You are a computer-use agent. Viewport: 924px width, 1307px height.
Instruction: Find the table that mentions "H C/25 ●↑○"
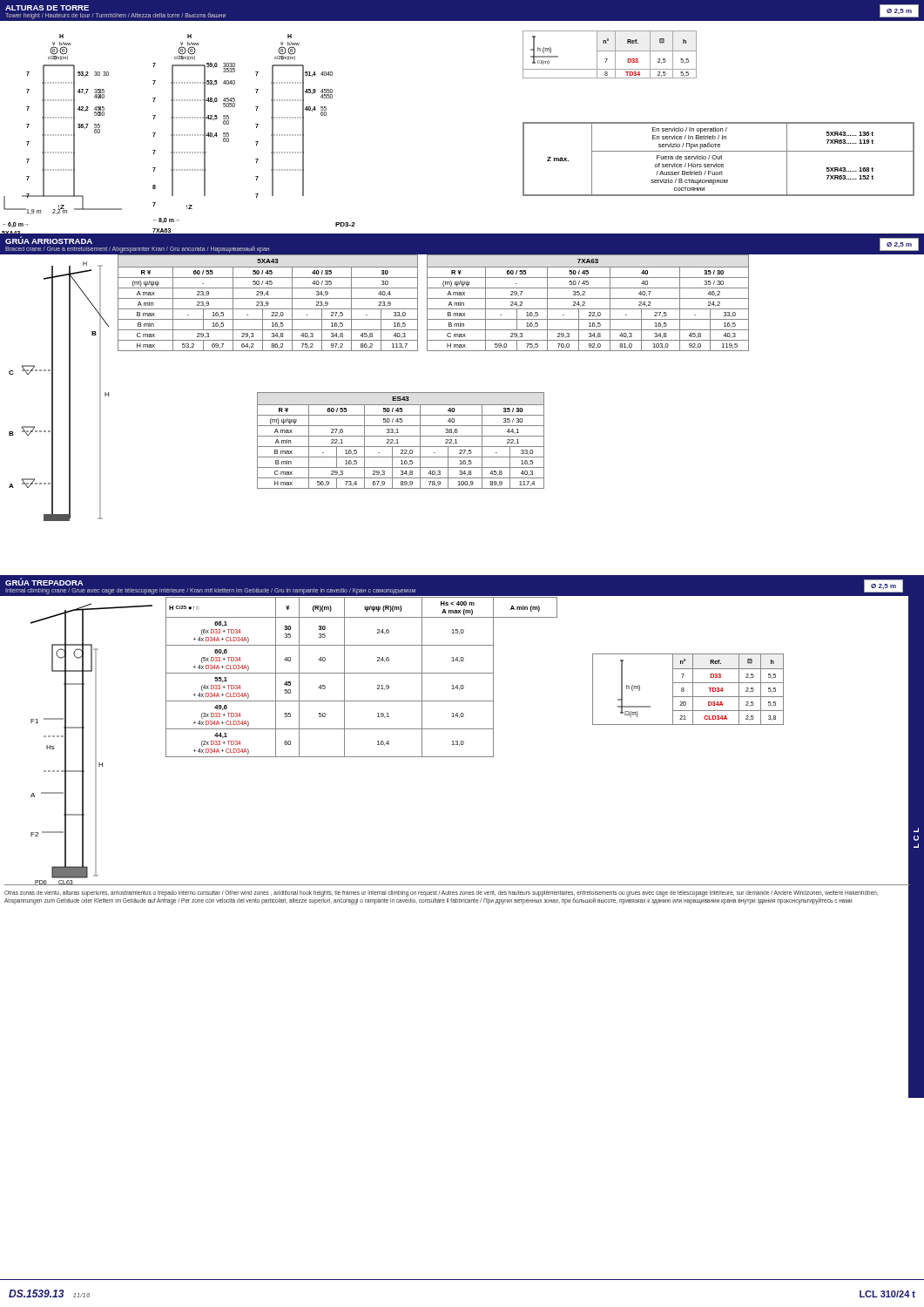(x=361, y=677)
